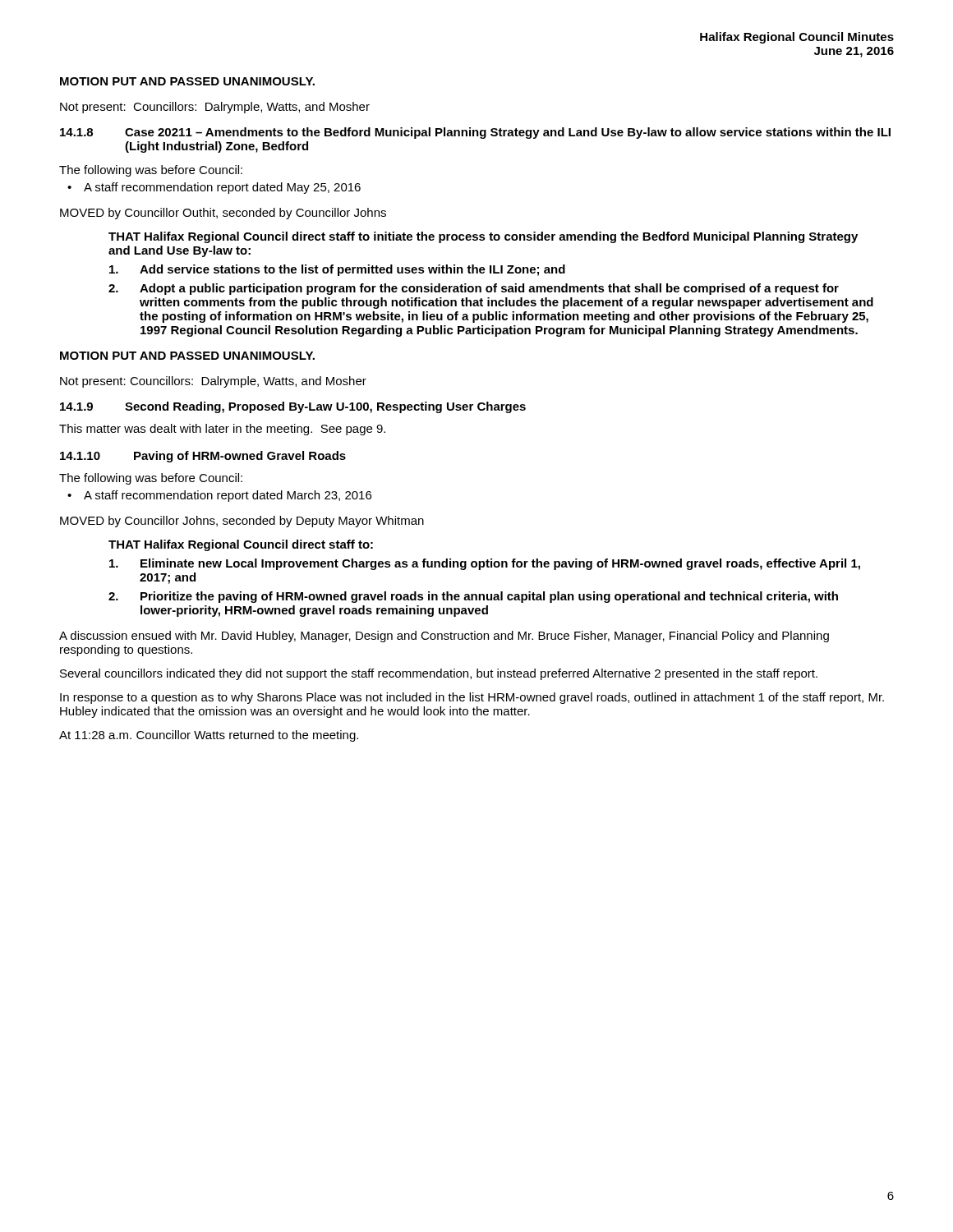The image size is (953, 1232).
Task: Select the text starting "Several councillors indicated"
Action: (439, 673)
